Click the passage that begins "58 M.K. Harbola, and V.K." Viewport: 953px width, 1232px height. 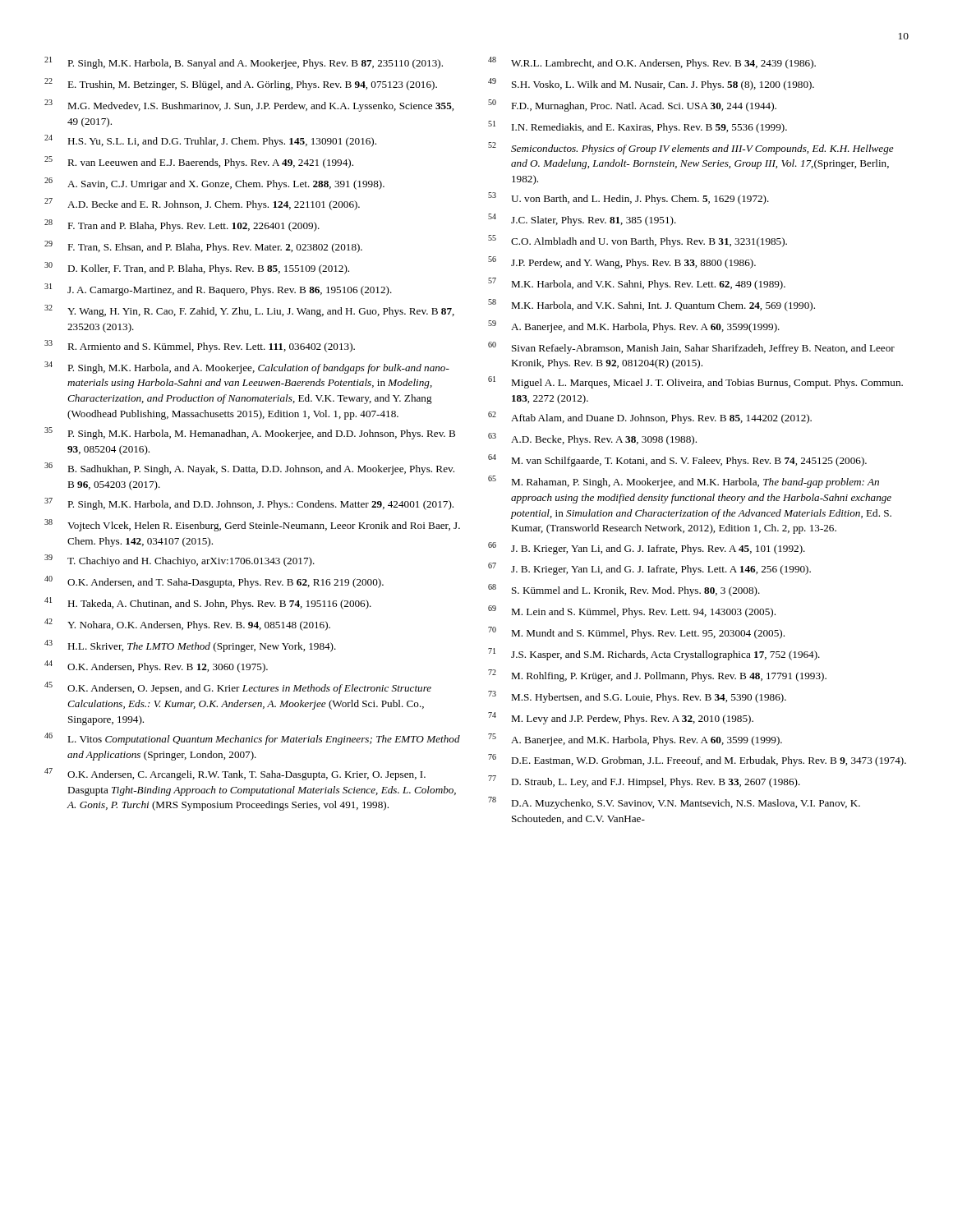[652, 306]
